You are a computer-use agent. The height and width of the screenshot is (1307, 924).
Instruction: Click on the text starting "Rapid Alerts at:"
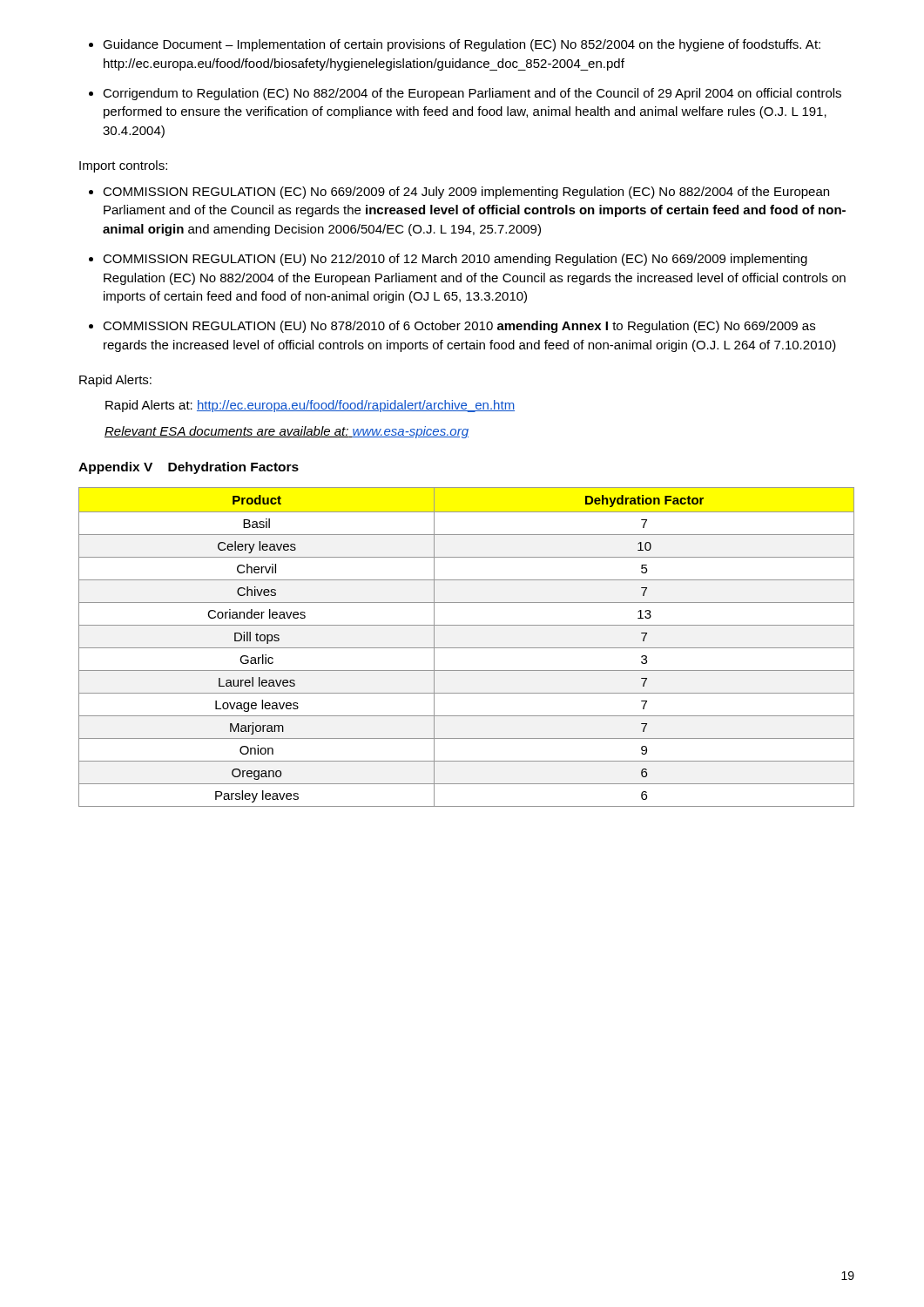click(310, 405)
